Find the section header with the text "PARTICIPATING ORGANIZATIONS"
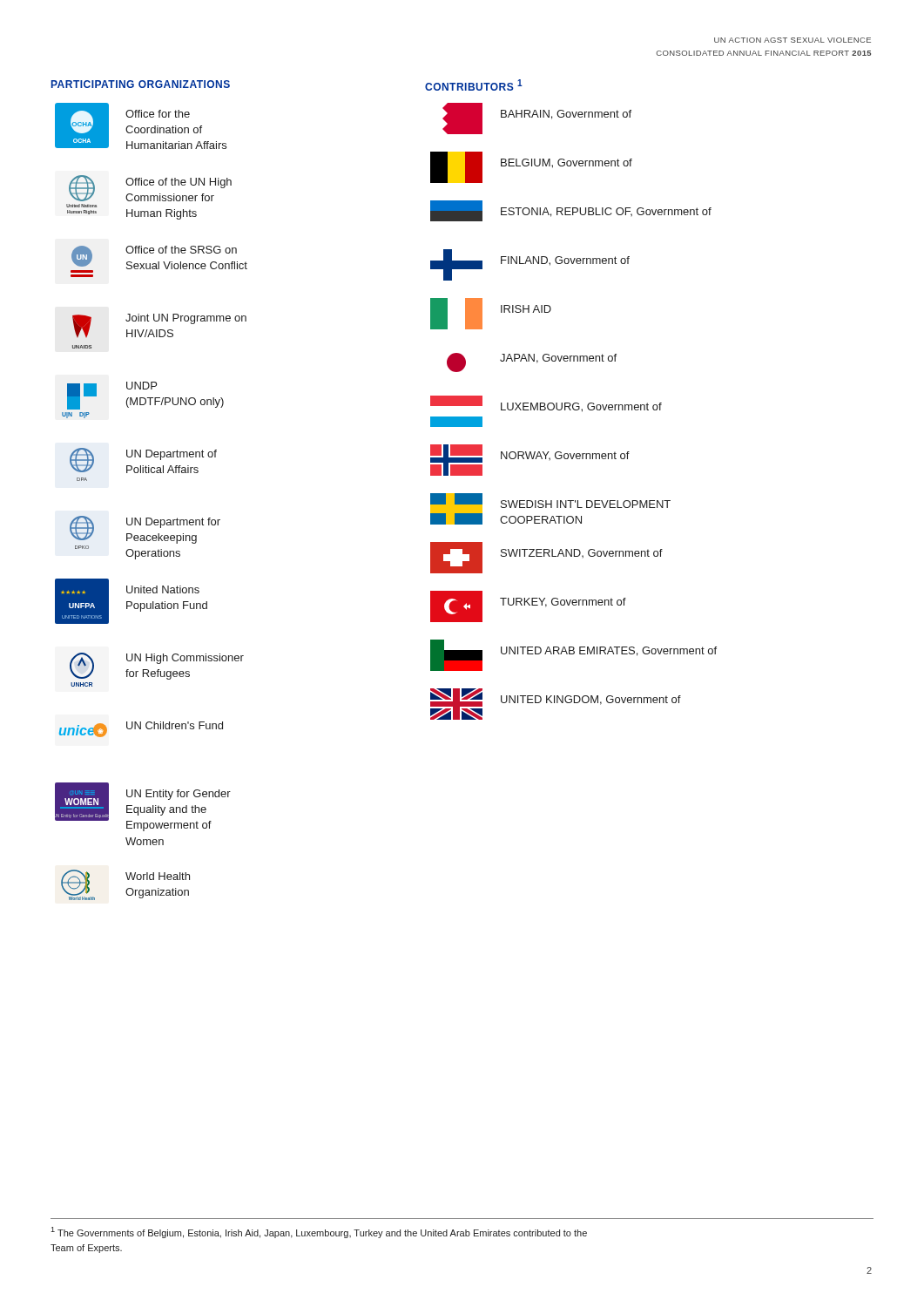The height and width of the screenshot is (1307, 924). 141,84
